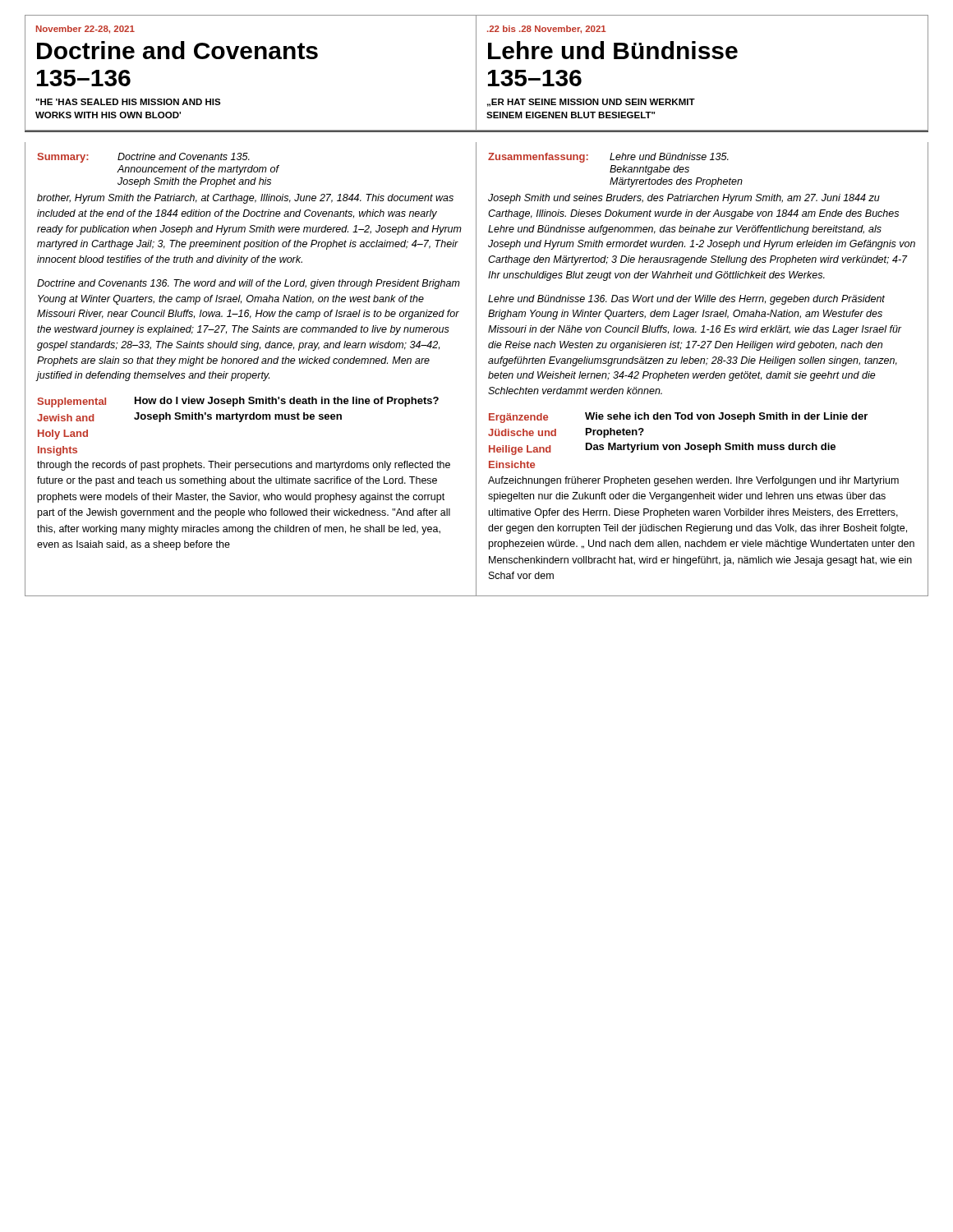
Task: Where is the passage that starts "Zusammenfassung: Lehre und Bündnisse"?
Action: tap(702, 217)
